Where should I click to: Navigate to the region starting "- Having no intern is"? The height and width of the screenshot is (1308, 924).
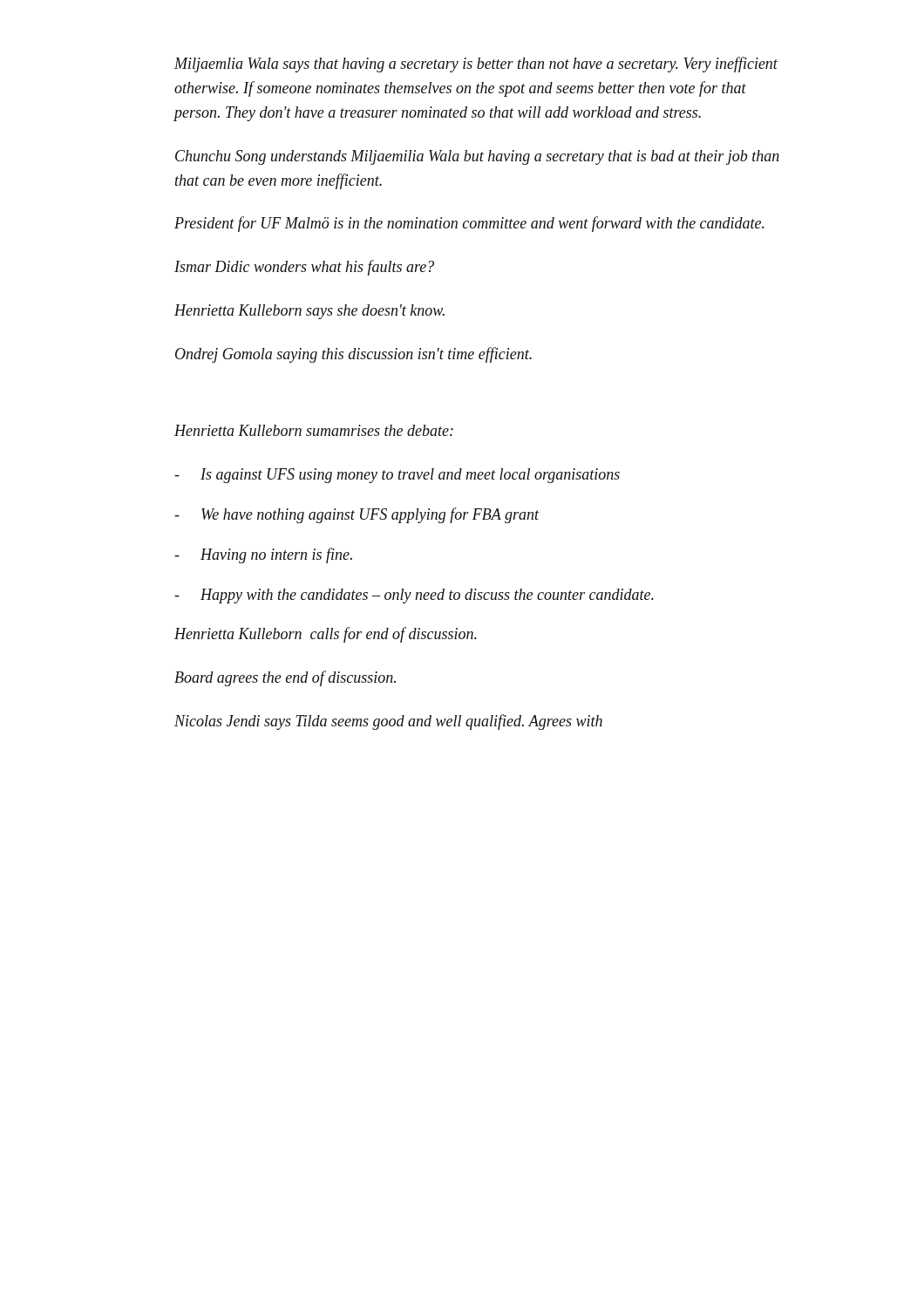click(x=263, y=555)
